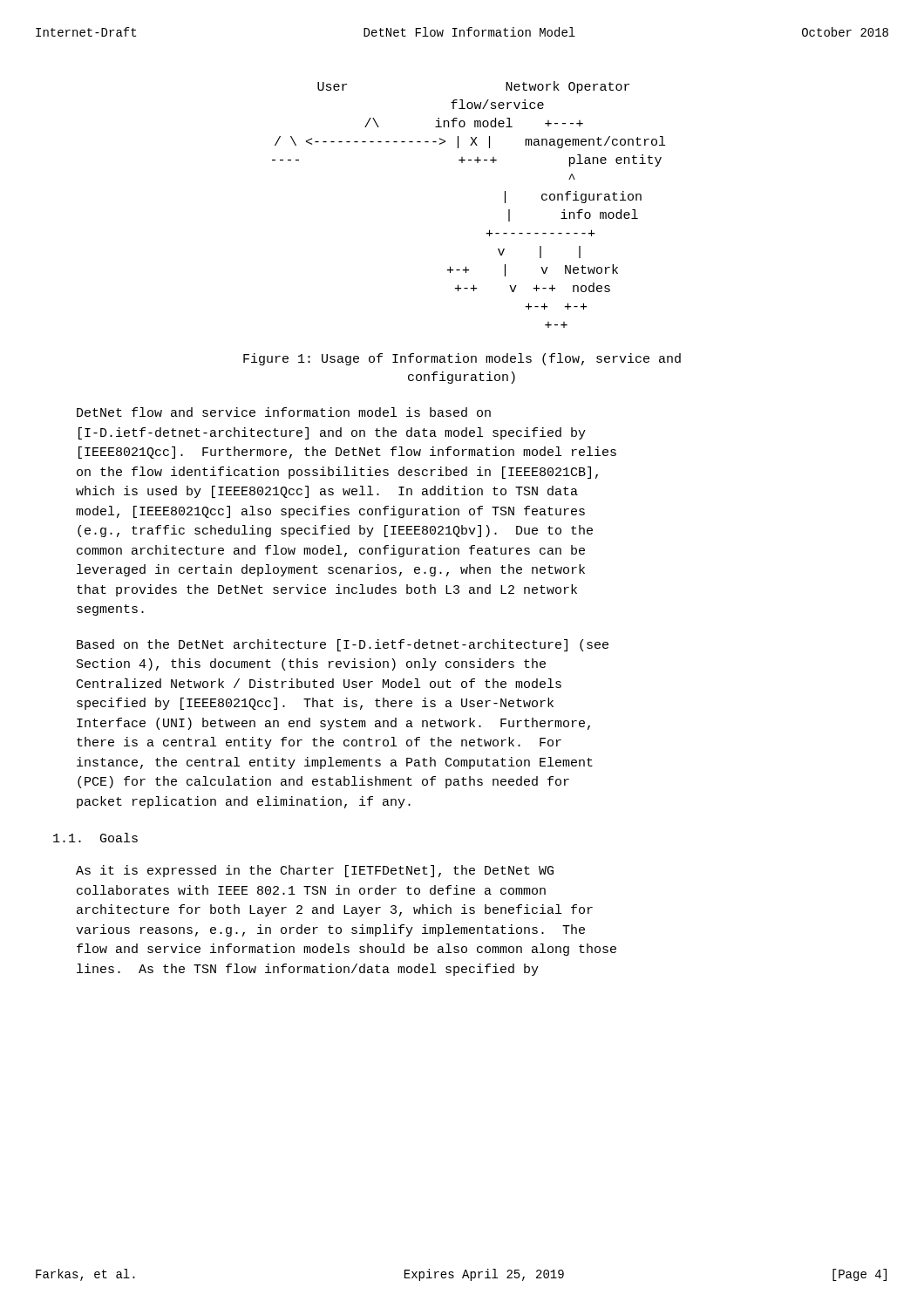The height and width of the screenshot is (1308, 924).
Task: Point to "1.1. Goals"
Action: point(95,839)
